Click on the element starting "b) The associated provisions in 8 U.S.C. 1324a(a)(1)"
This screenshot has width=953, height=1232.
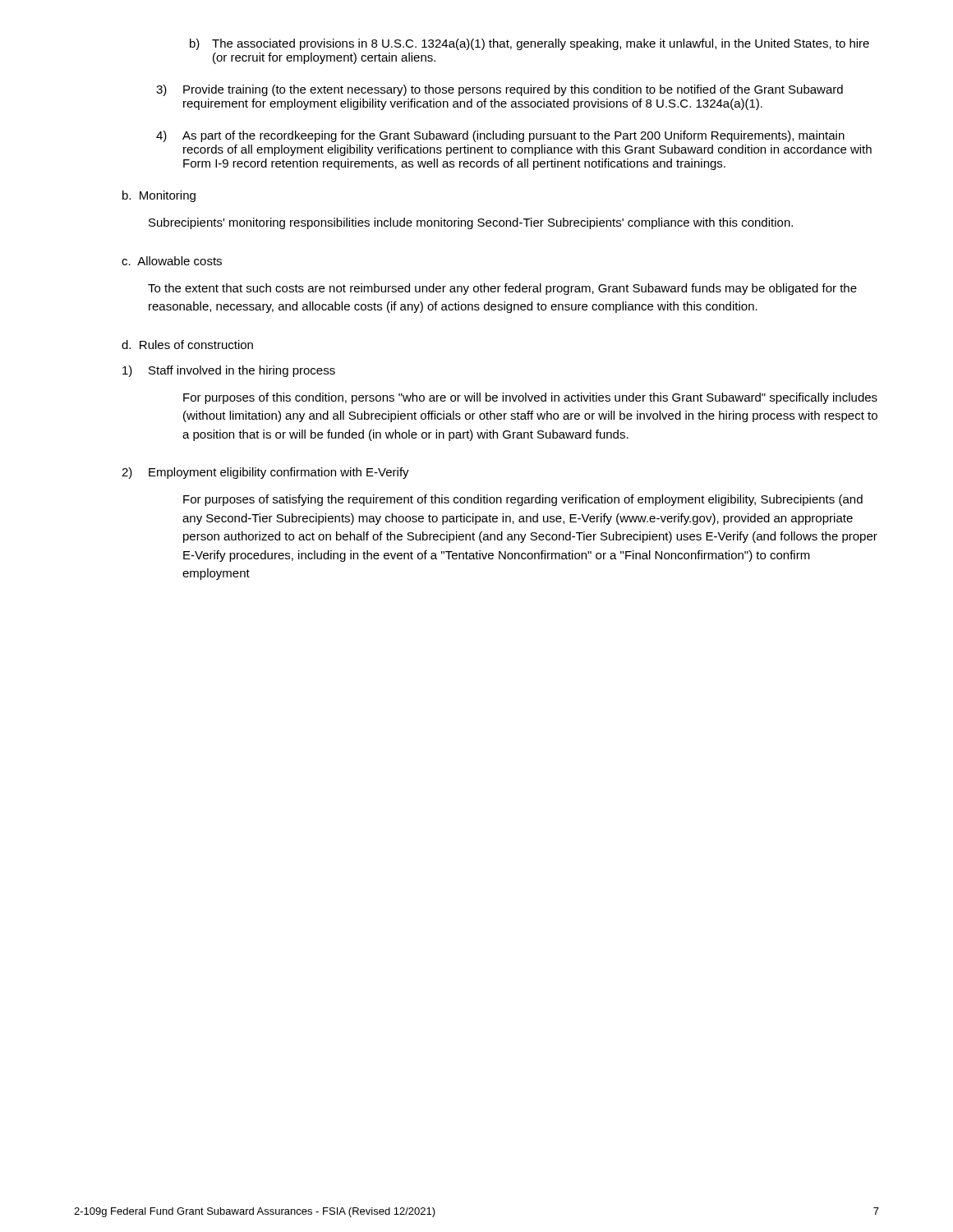(534, 50)
